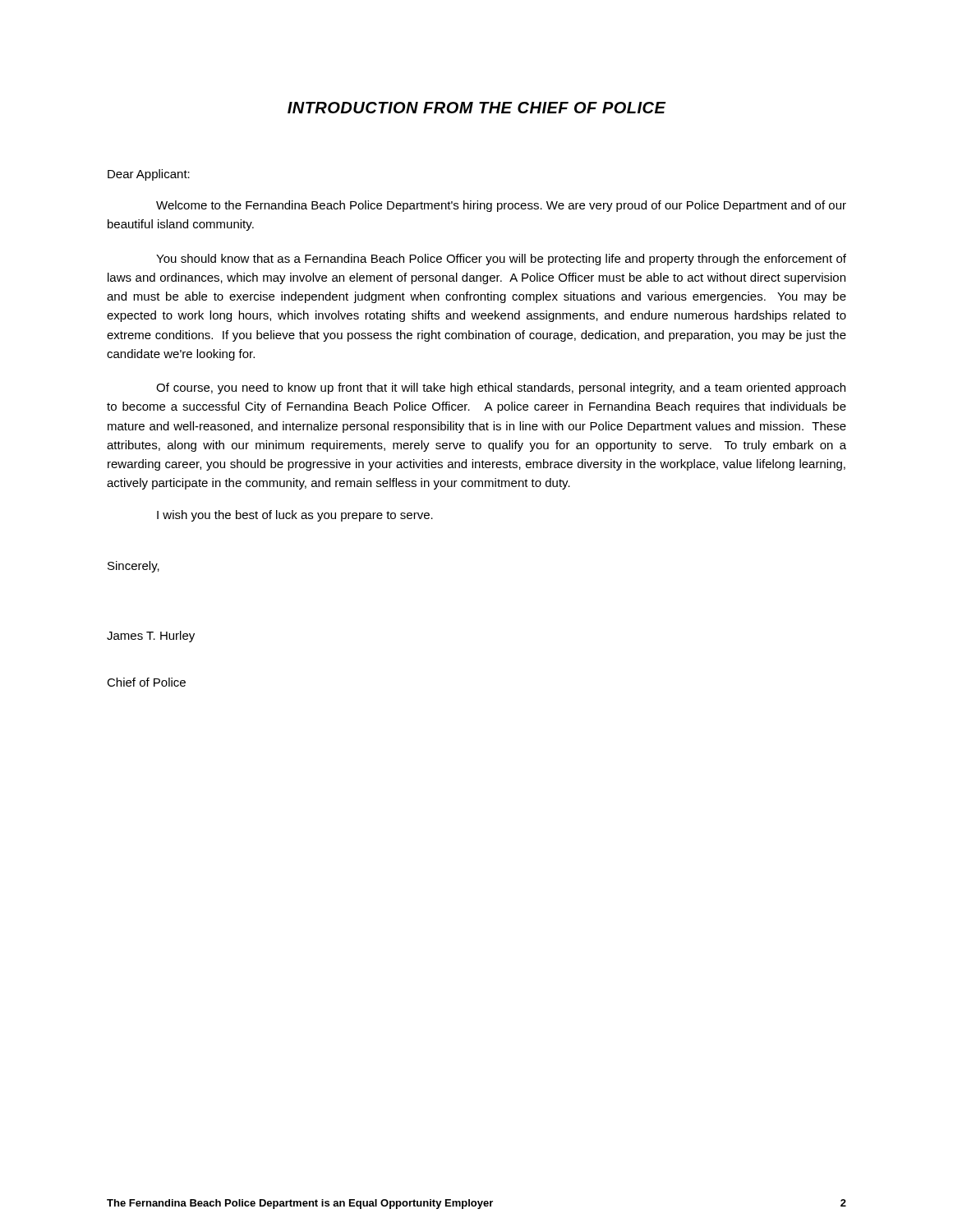The width and height of the screenshot is (953, 1232).
Task: Point to the text block starting "Dear Applicant:"
Action: [149, 174]
